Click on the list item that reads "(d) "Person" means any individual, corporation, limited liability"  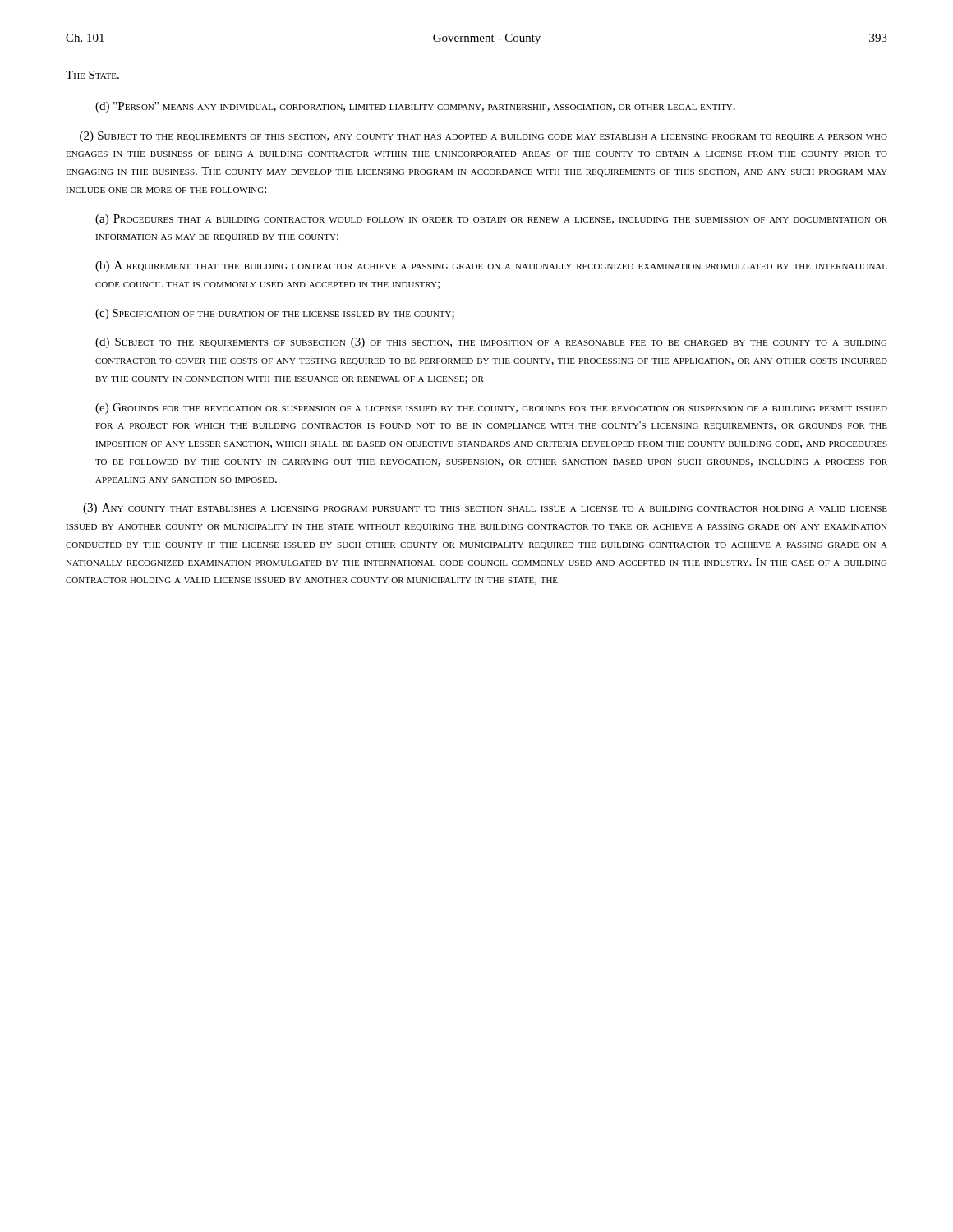(416, 106)
